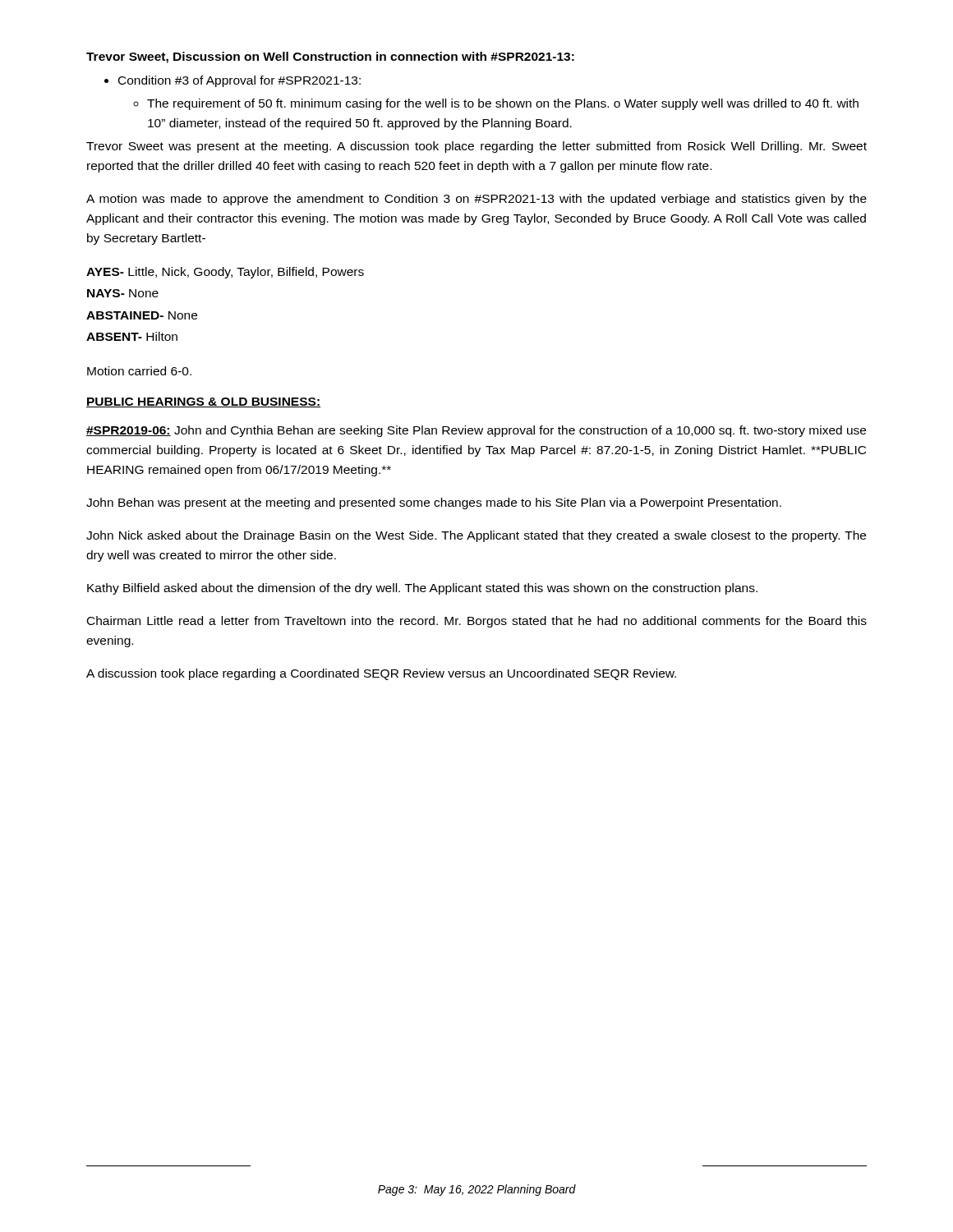Point to the text starting "Motion carried 6-0."
This screenshot has width=953, height=1232.
(x=139, y=370)
